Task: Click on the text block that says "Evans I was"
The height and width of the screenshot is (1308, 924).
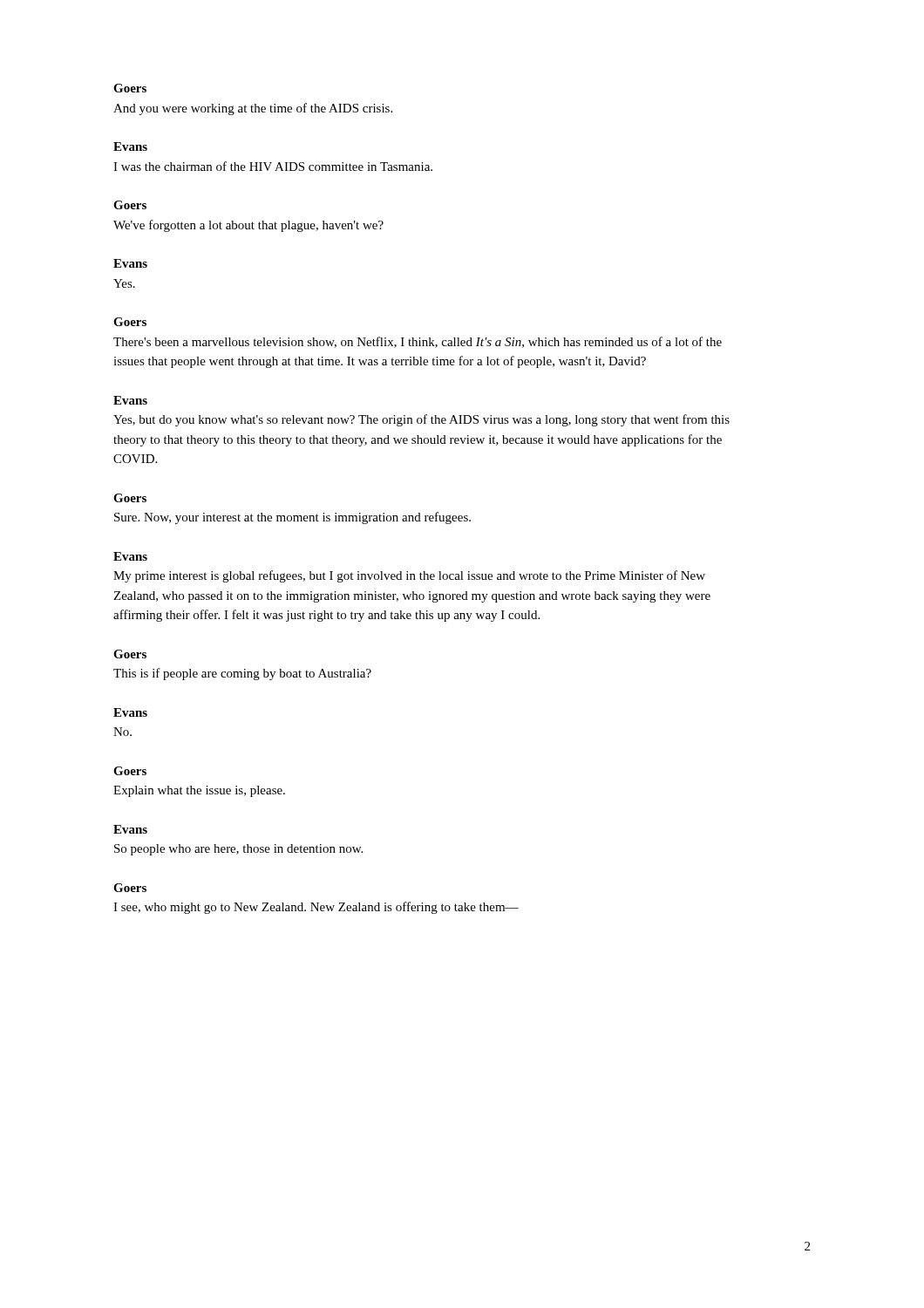Action: coord(431,157)
